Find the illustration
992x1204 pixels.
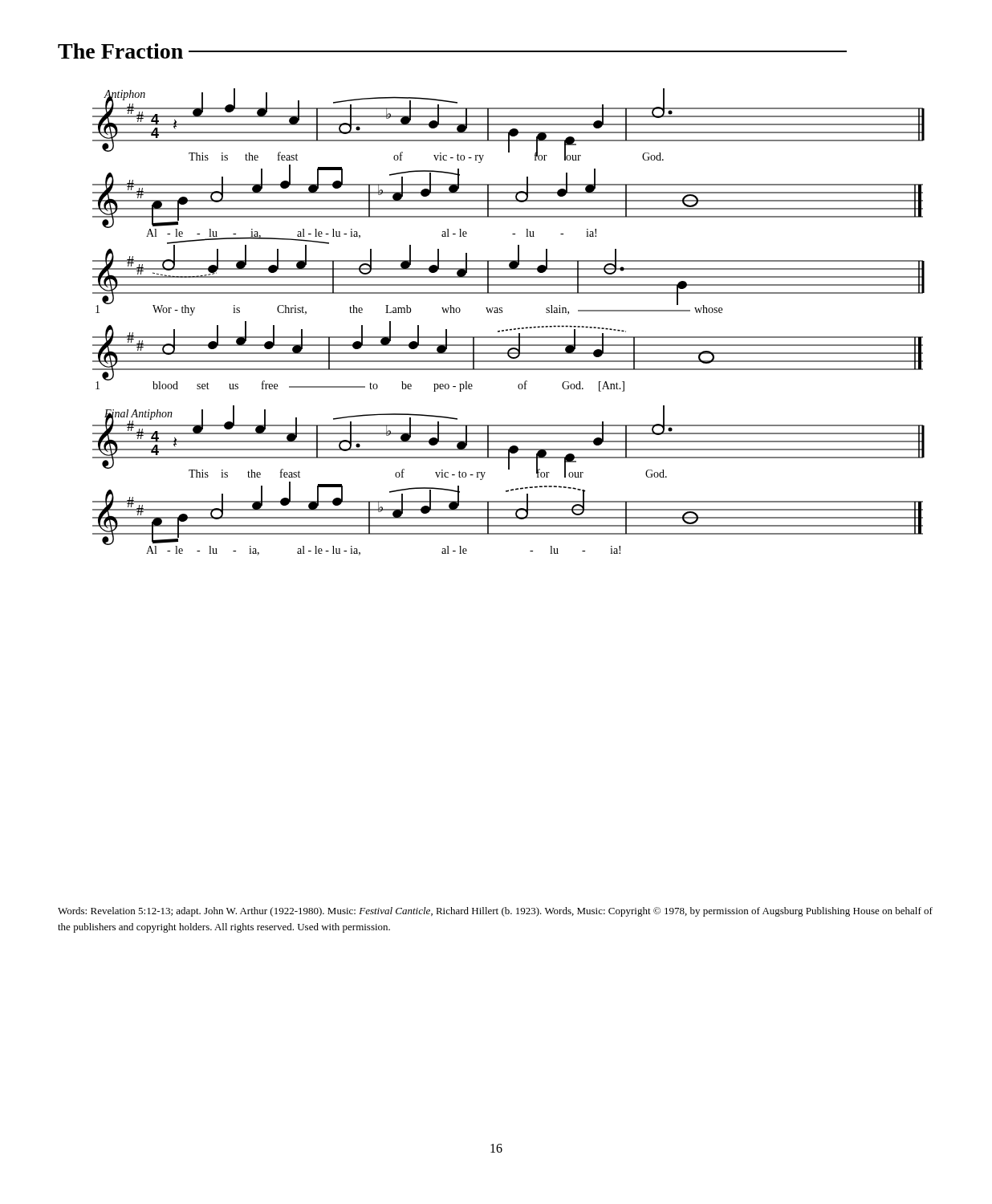494,494
